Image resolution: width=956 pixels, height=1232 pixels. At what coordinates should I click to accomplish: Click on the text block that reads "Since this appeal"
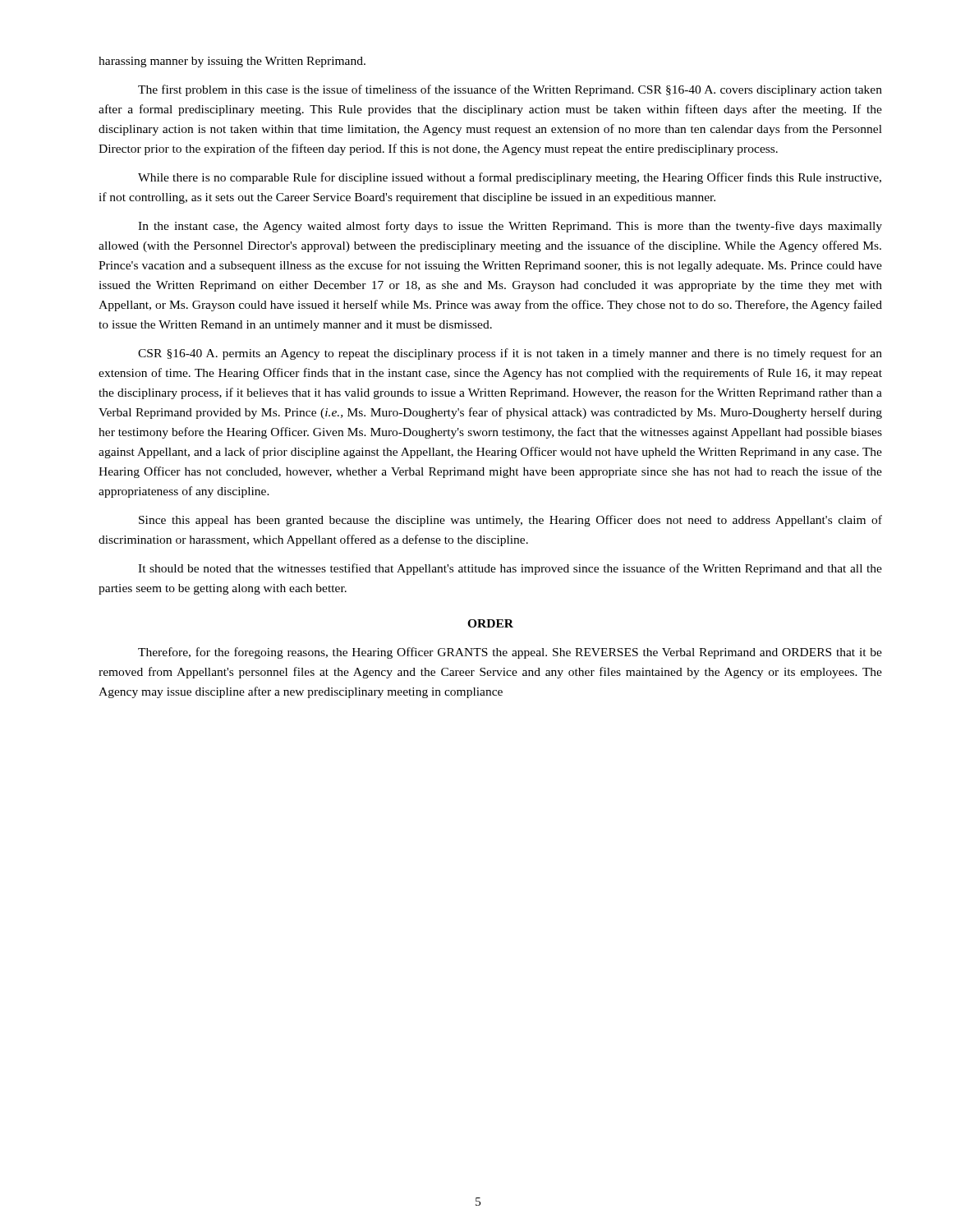[x=490, y=530]
